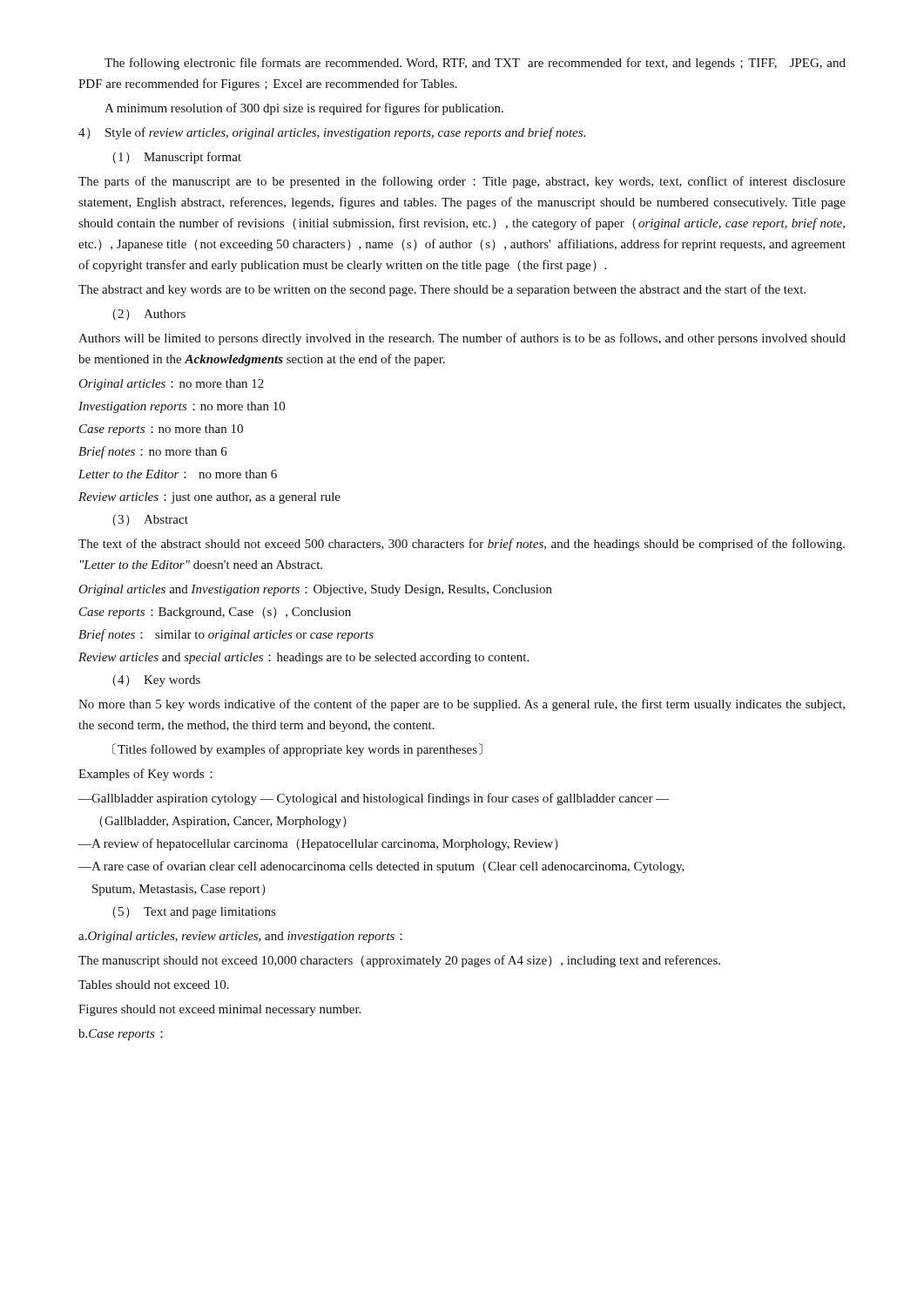924x1307 pixels.
Task: Navigate to the text block starting "―A review of"
Action: [x=462, y=843]
